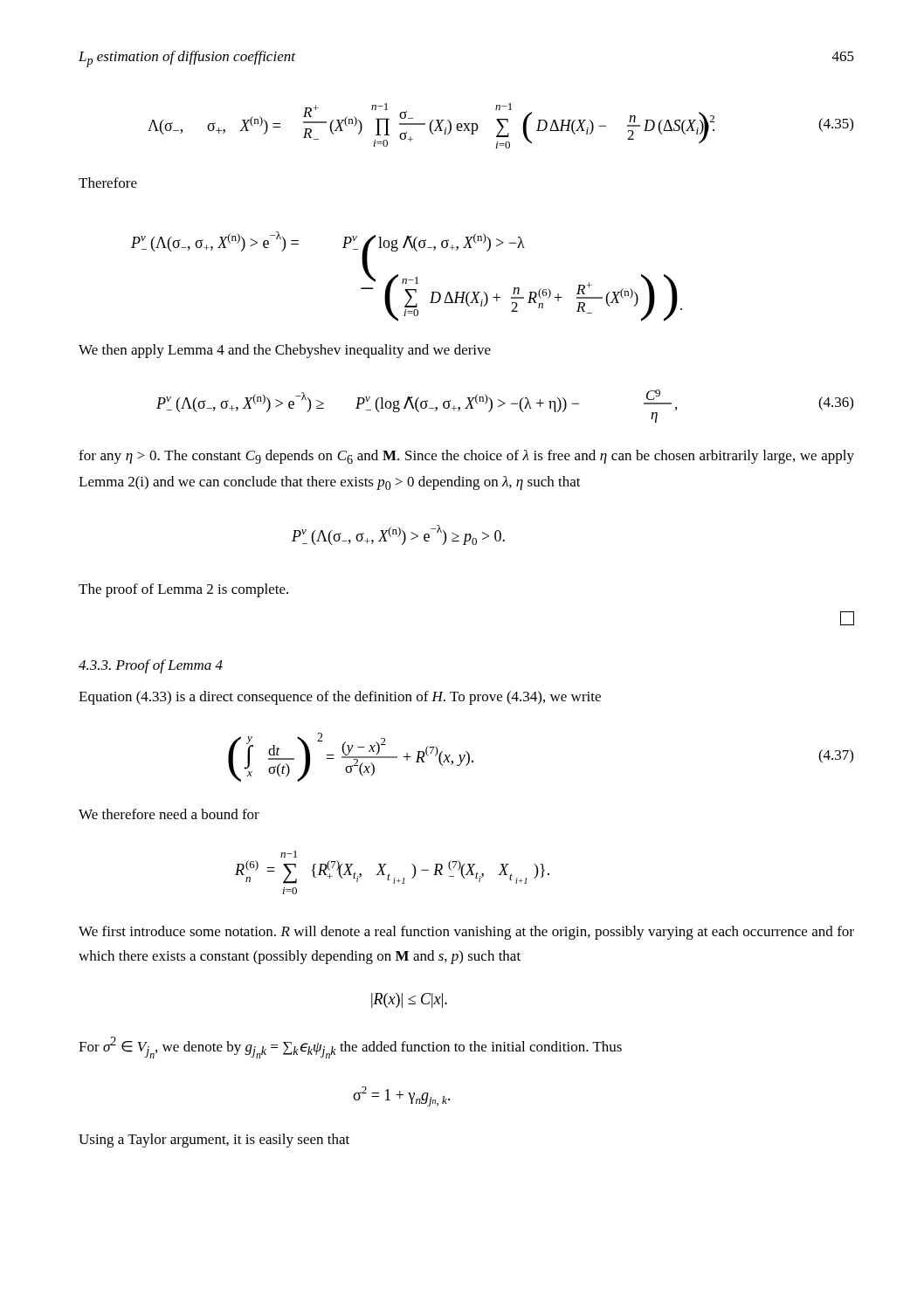Click the formula that begins "( y ∫ x dt σ(t) )"
Screen dimensions: 1310x924
pyautogui.click(x=466, y=756)
